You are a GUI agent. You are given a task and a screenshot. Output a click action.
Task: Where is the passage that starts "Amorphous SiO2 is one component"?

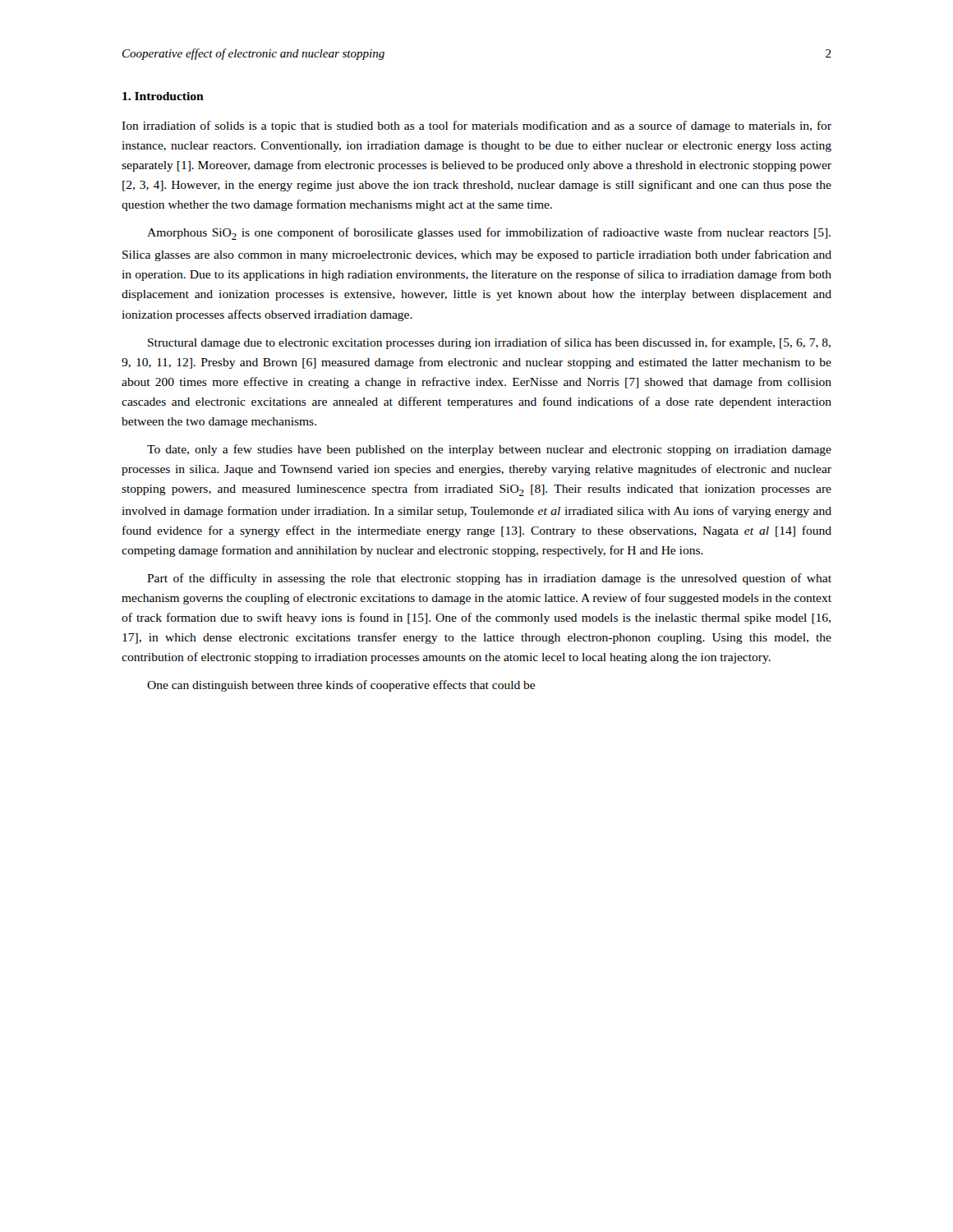[x=476, y=273]
